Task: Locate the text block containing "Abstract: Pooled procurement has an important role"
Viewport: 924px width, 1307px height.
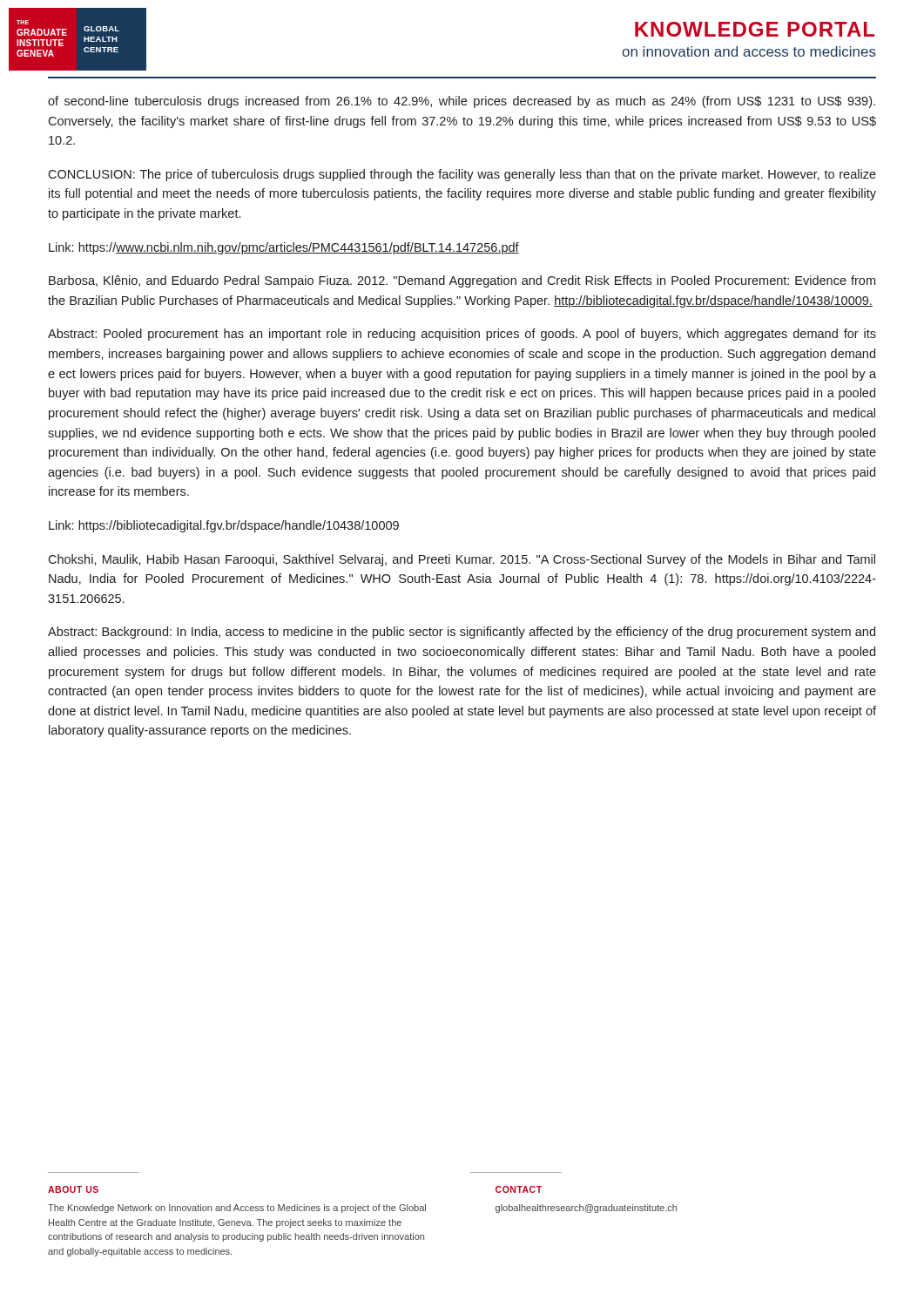Action: pyautogui.click(x=462, y=413)
